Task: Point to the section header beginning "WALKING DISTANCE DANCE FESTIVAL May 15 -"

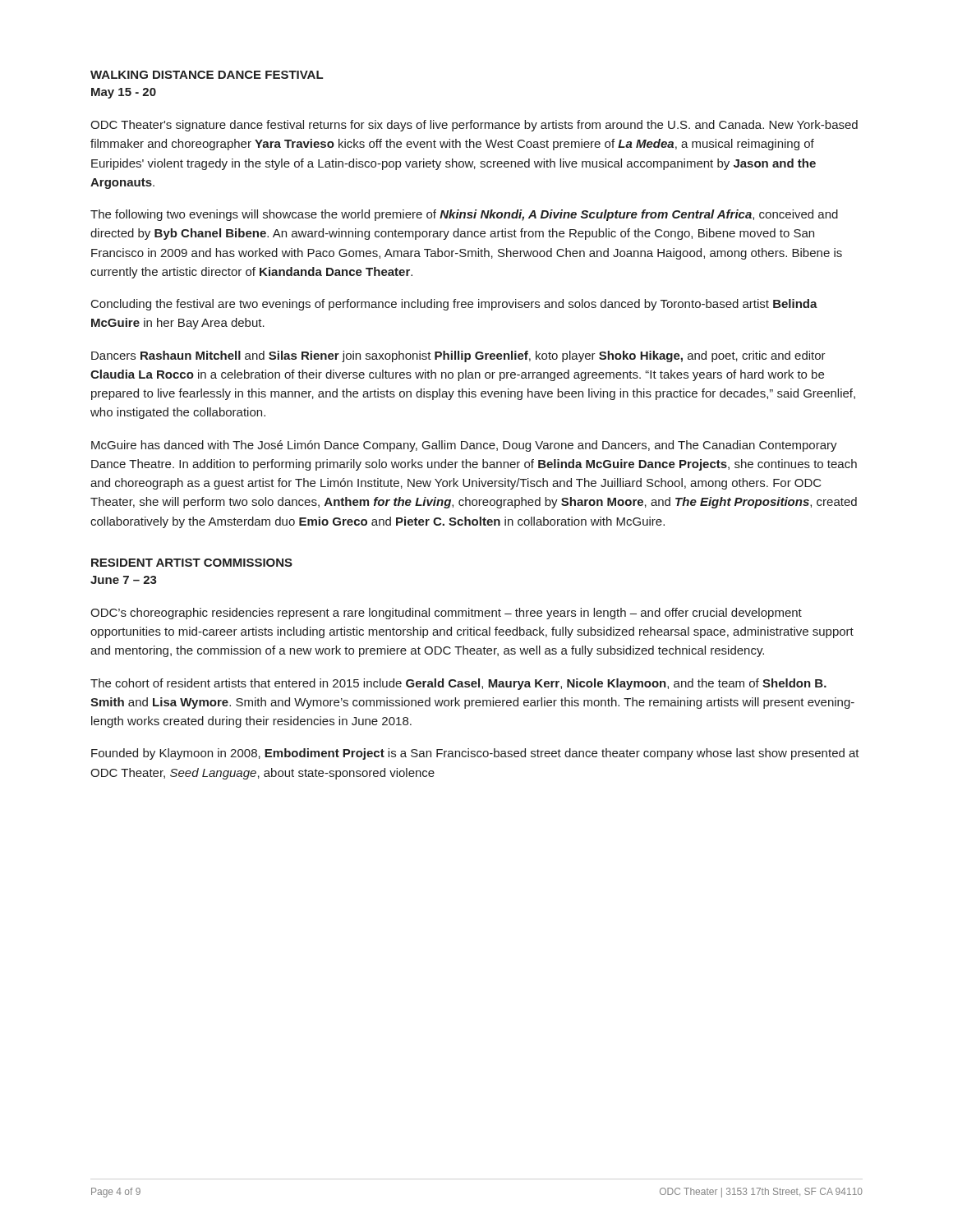Action: (x=207, y=75)
